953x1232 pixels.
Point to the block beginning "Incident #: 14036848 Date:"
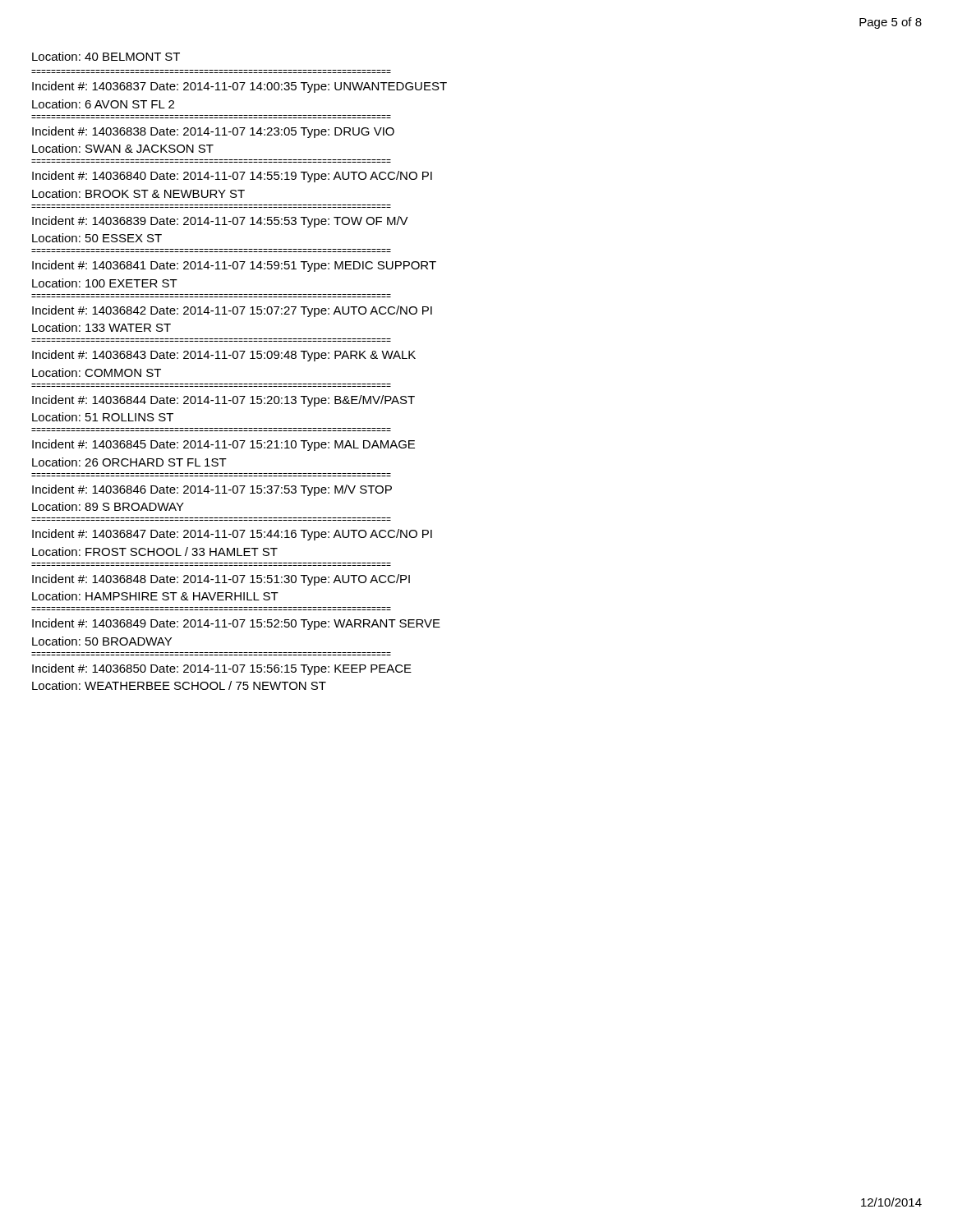tap(221, 580)
